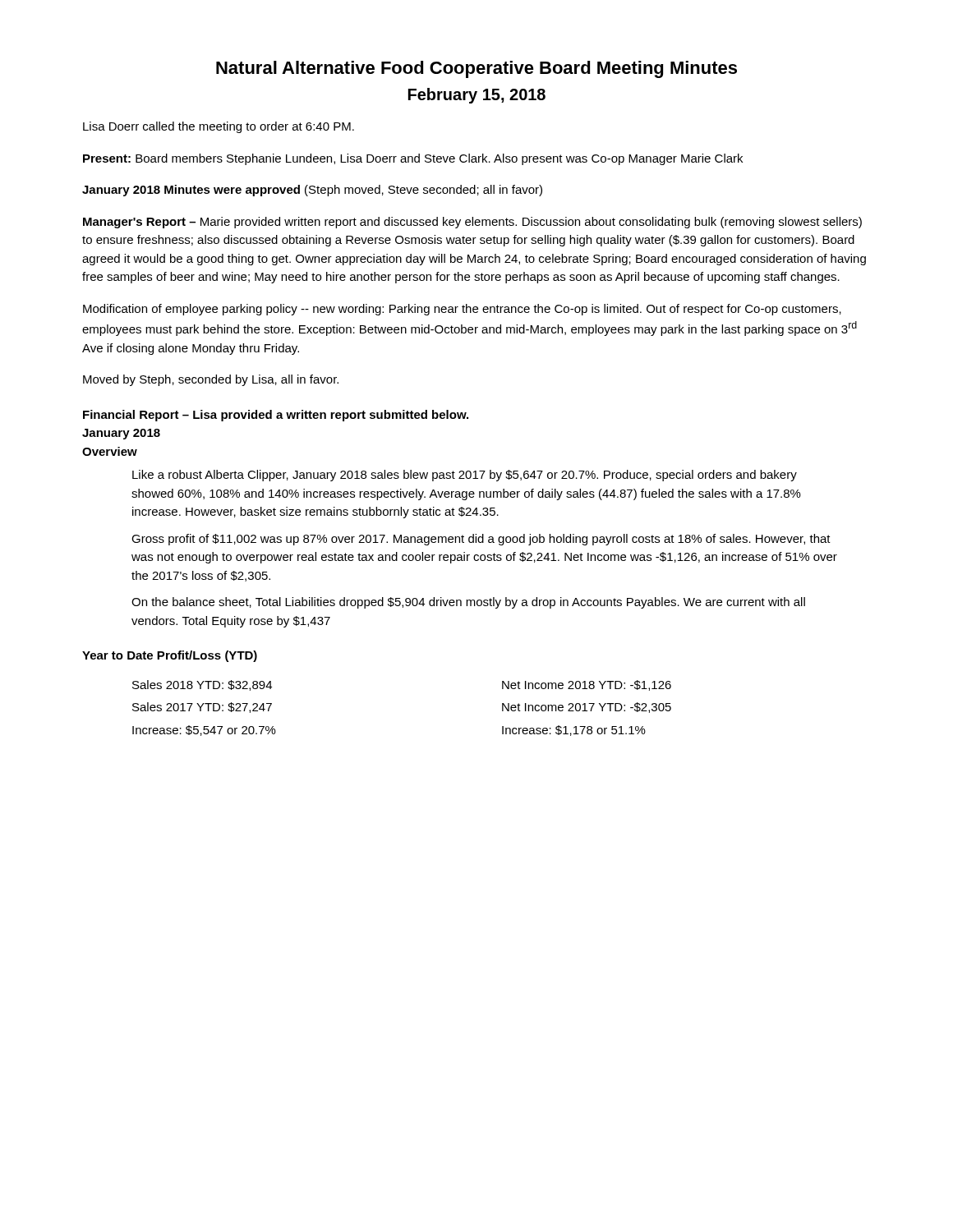This screenshot has width=953, height=1232.
Task: Locate the text block containing "Lisa Doerr called the meeting"
Action: pyautogui.click(x=218, y=126)
